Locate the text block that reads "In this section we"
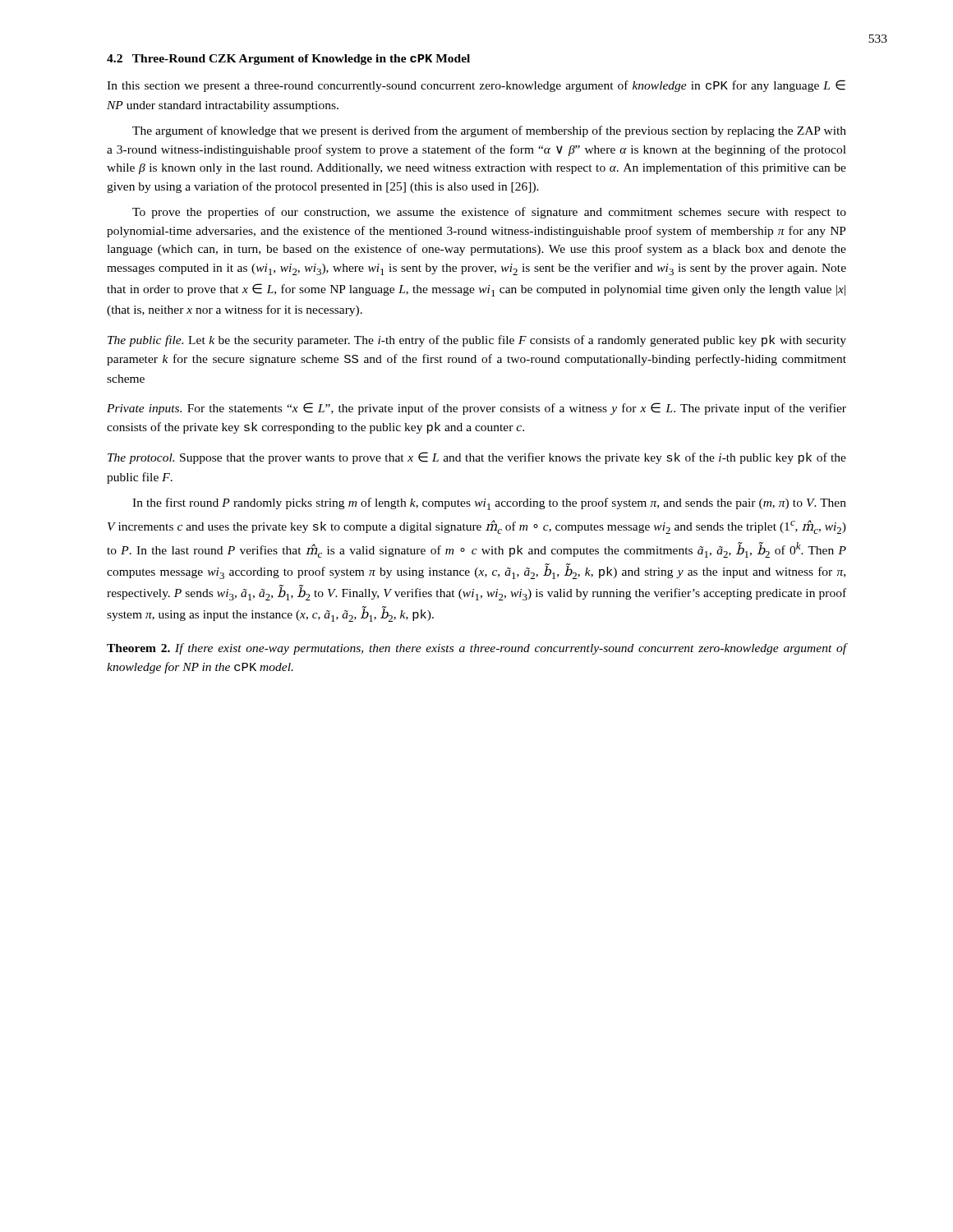 click(476, 198)
